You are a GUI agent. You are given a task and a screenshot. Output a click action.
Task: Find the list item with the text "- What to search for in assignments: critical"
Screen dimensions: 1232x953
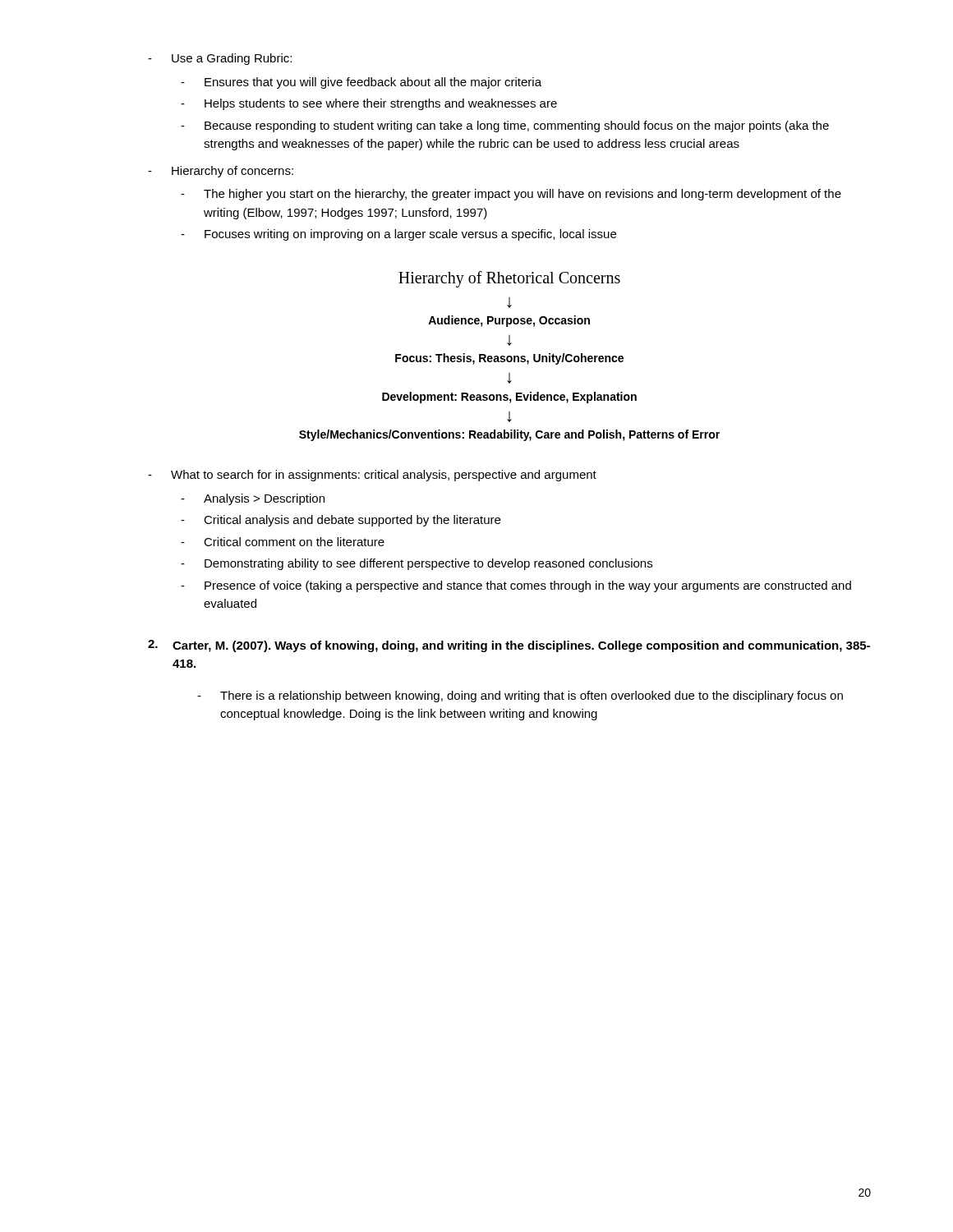pyautogui.click(x=372, y=475)
